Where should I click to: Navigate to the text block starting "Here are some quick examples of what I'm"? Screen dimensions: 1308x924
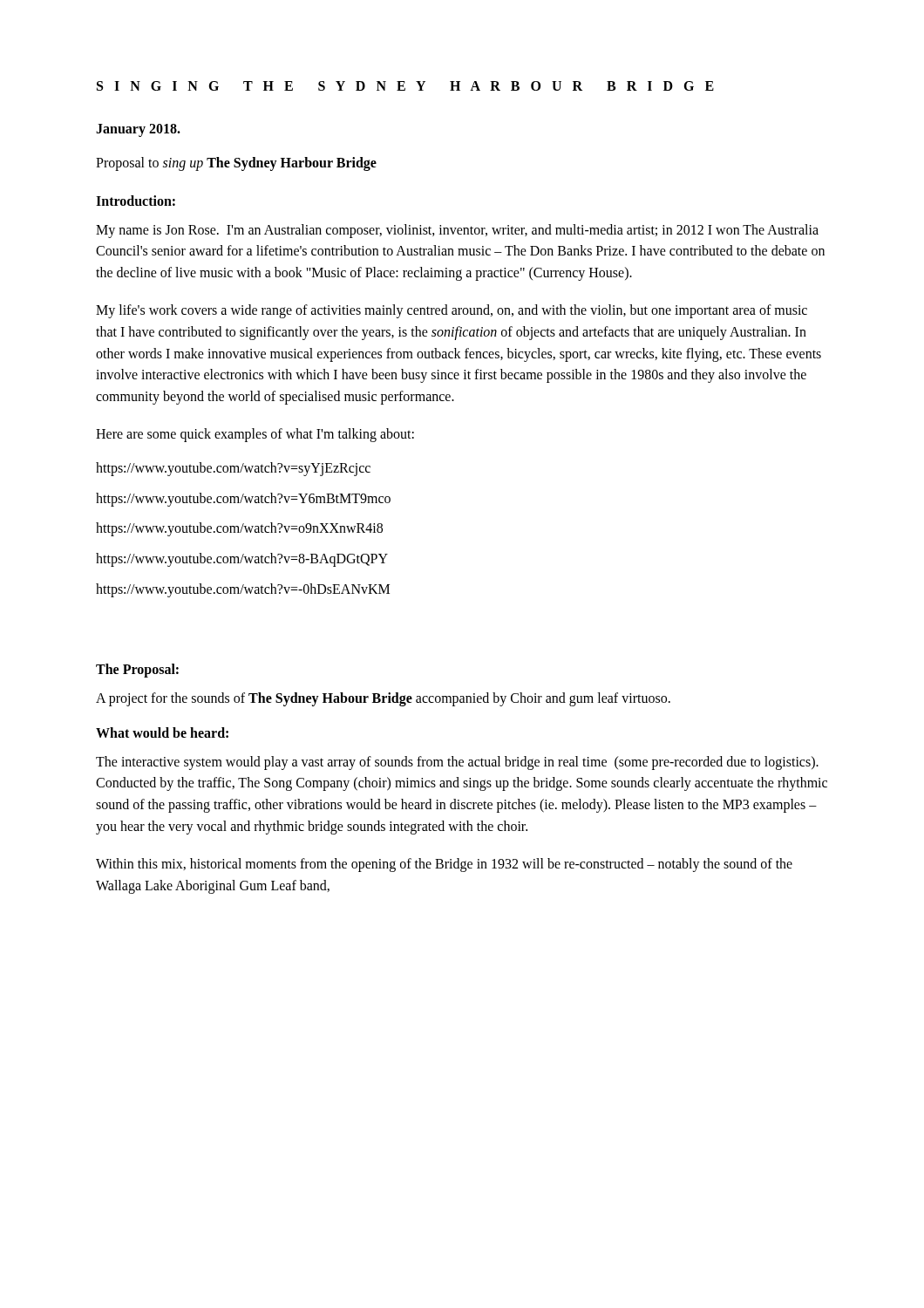click(255, 434)
